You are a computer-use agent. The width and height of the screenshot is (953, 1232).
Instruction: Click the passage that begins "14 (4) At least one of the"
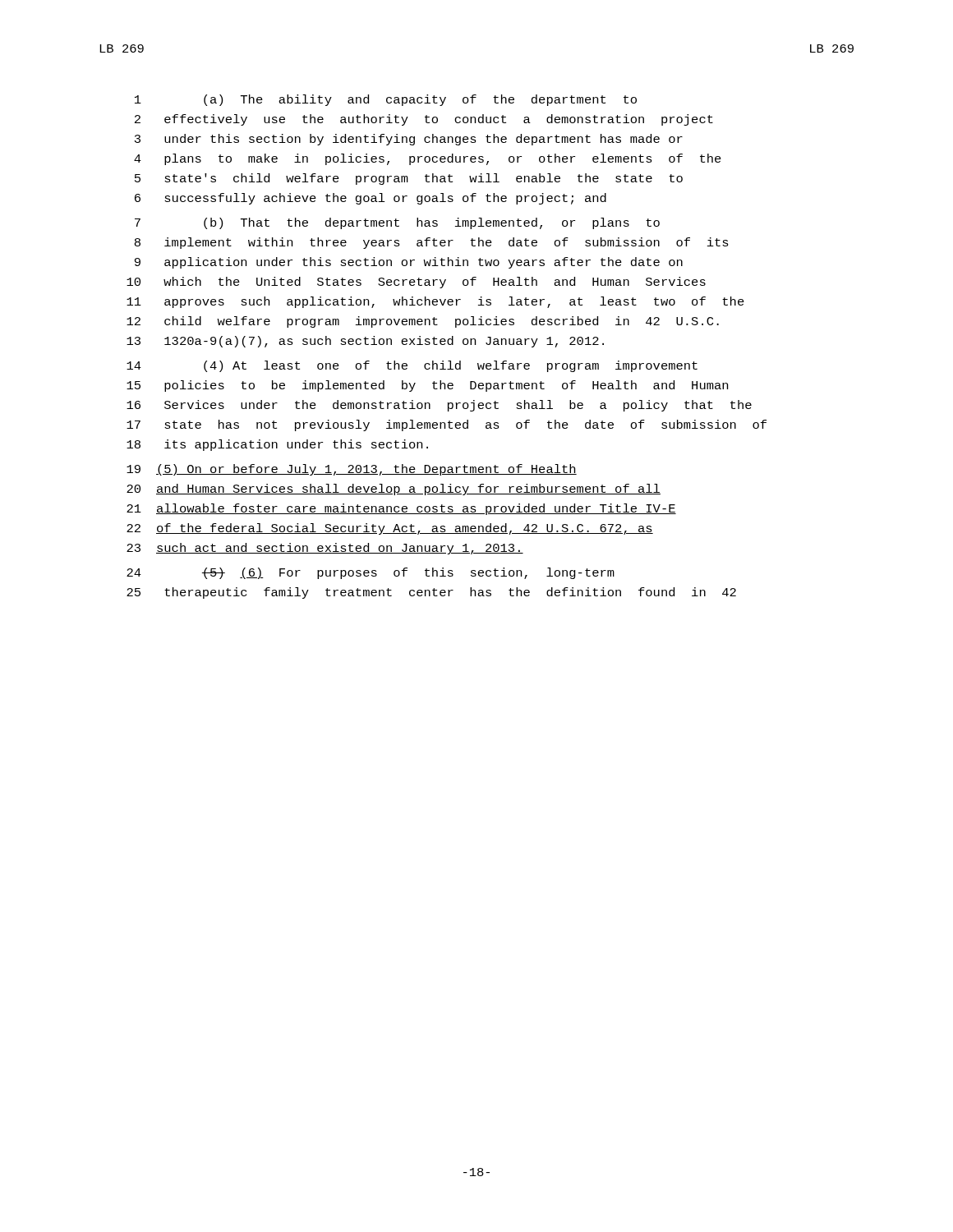476,406
